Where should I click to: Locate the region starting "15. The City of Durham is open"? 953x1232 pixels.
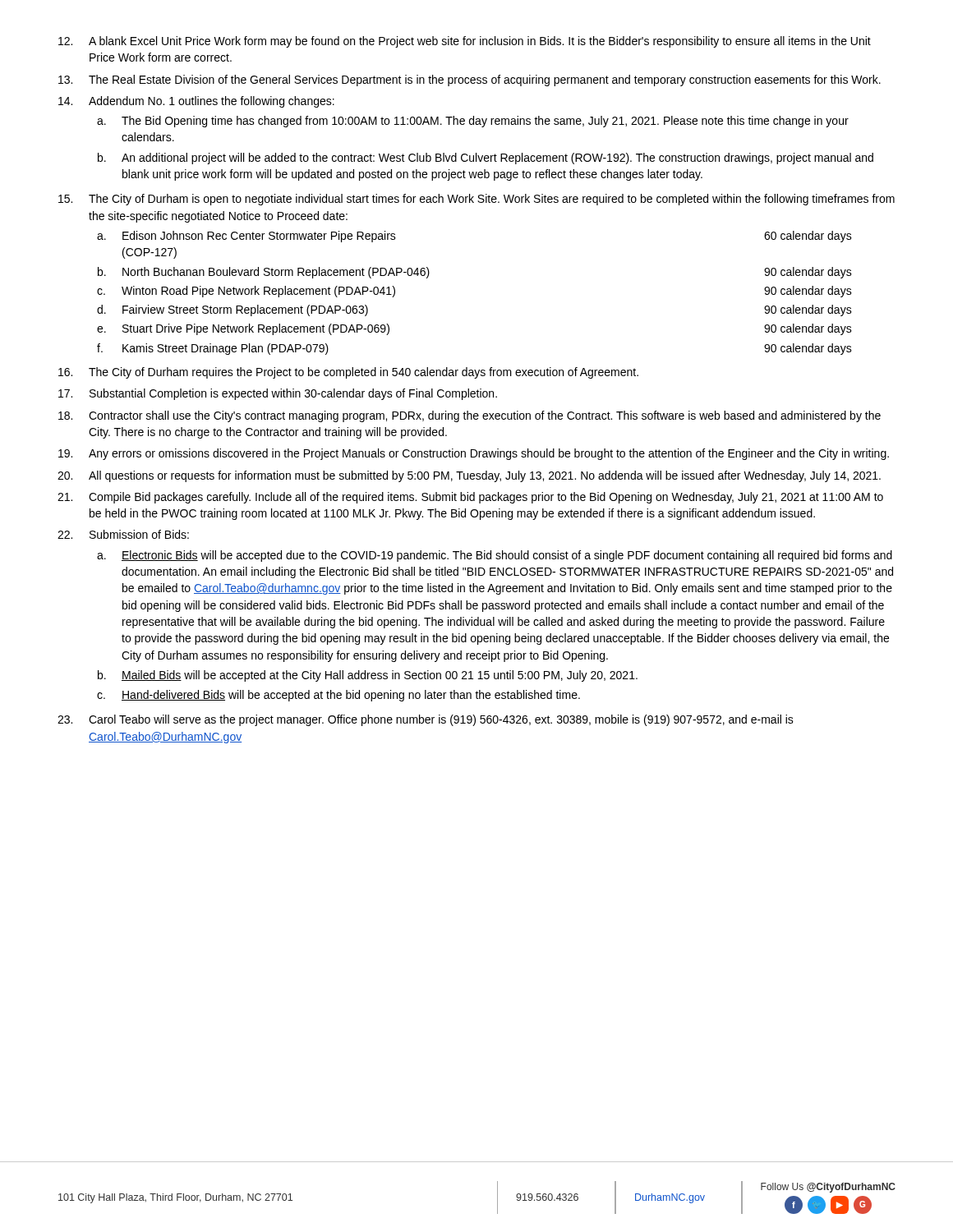(476, 200)
